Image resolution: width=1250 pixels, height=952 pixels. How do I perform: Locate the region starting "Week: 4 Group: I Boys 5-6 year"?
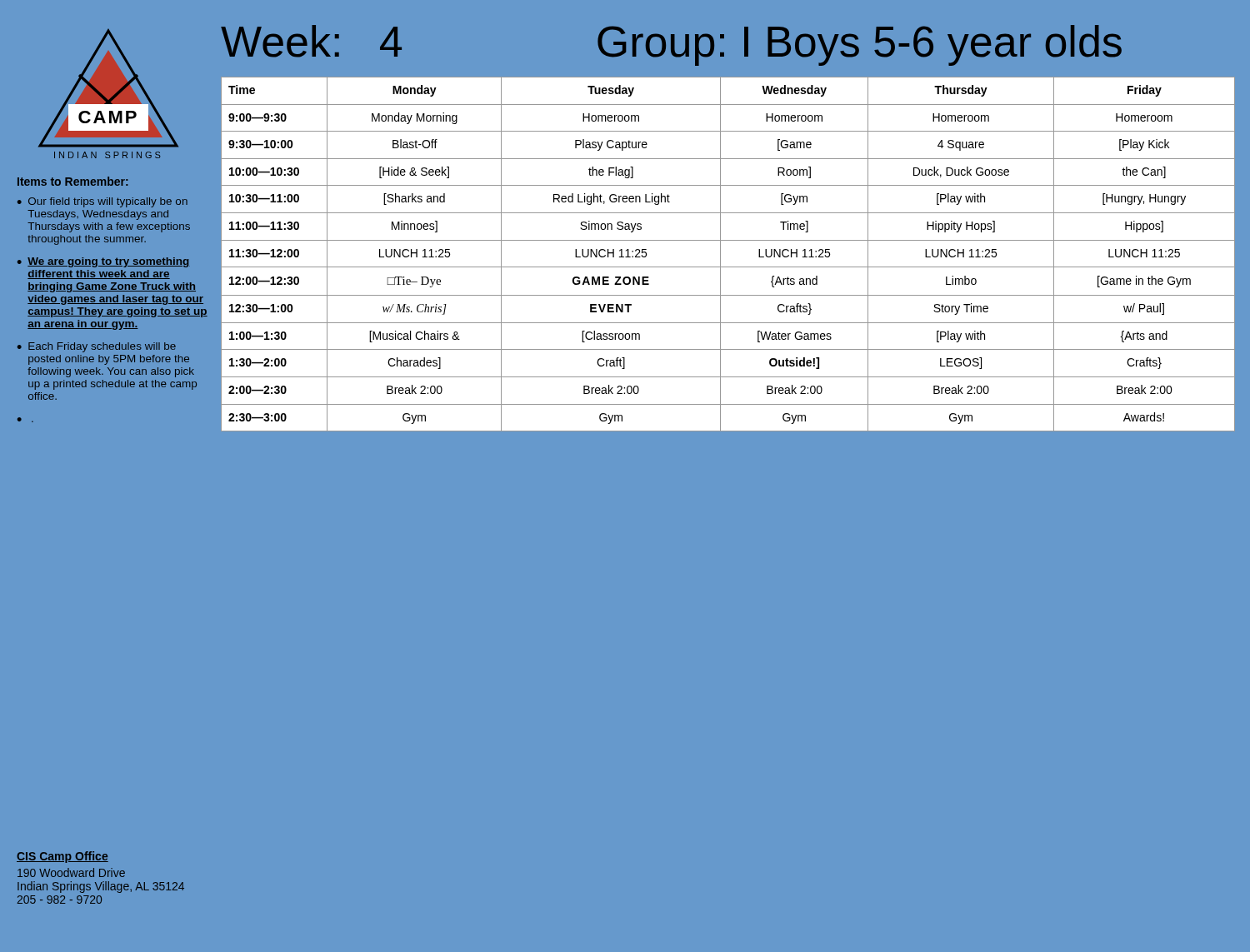pyautogui.click(x=672, y=42)
